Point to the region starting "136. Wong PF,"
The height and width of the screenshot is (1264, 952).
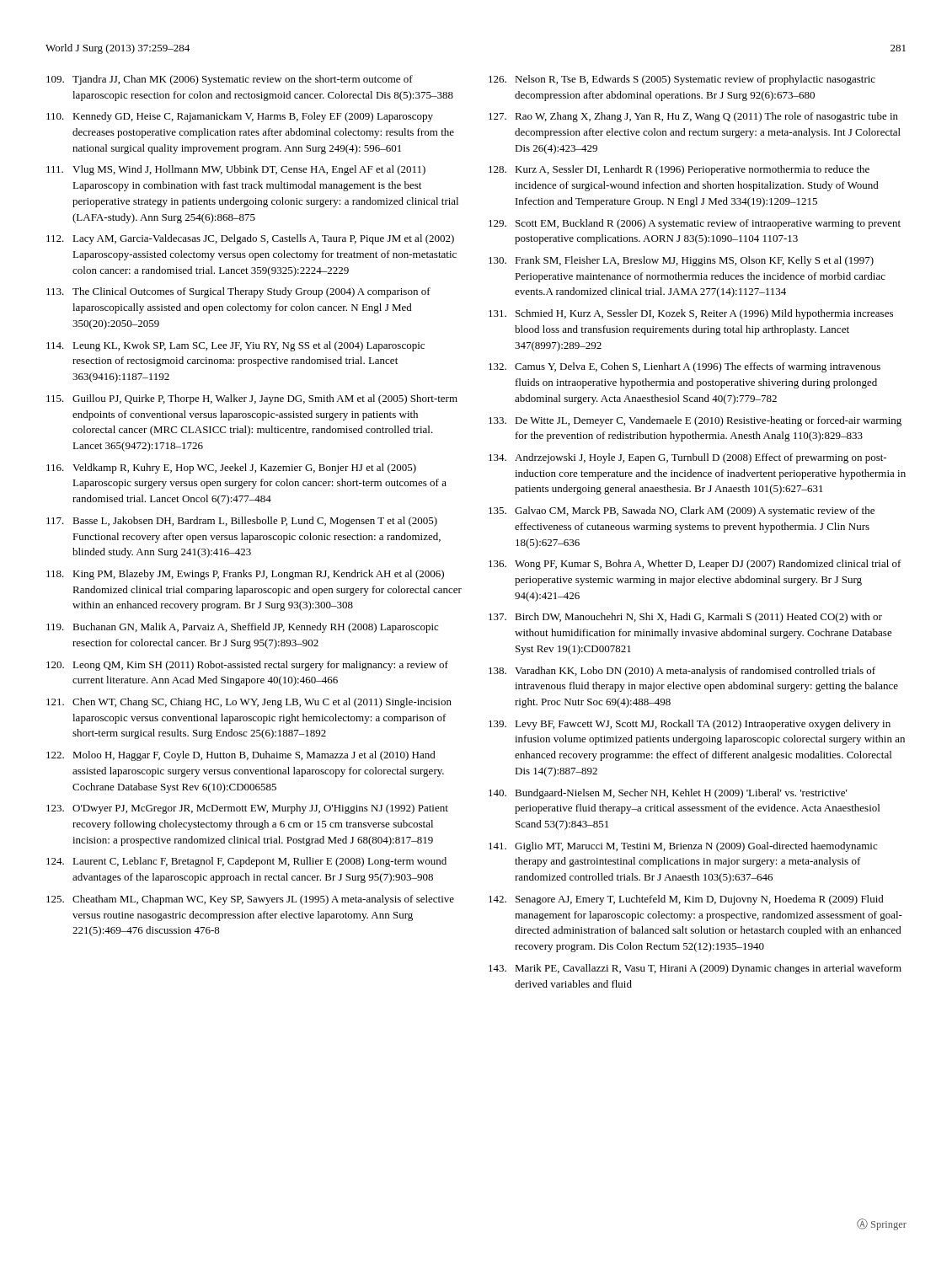pyautogui.click(x=697, y=580)
